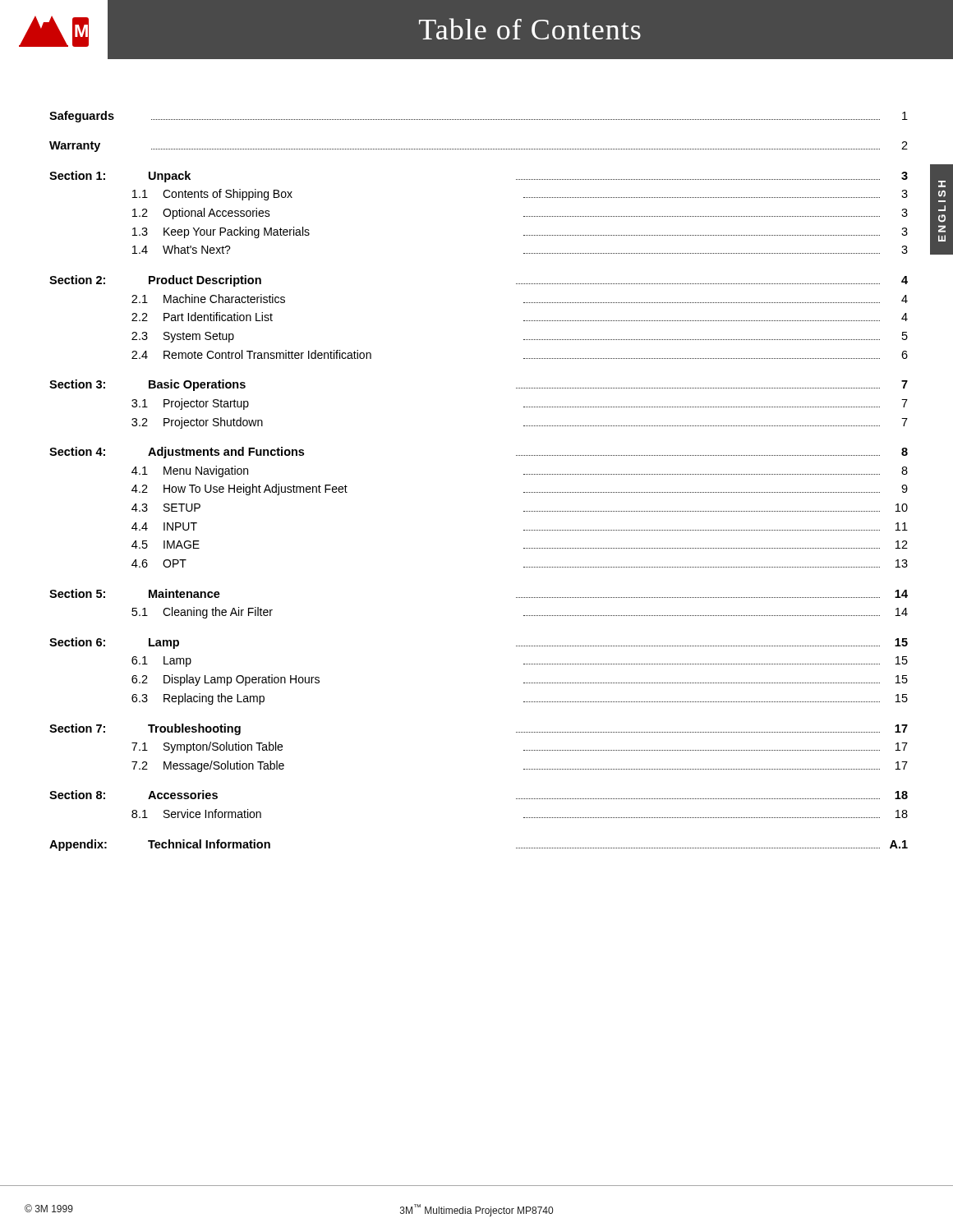Image resolution: width=953 pixels, height=1232 pixels.
Task: Locate the text "3.2 Projector Shutdown 7"
Action: tap(216, 423)
